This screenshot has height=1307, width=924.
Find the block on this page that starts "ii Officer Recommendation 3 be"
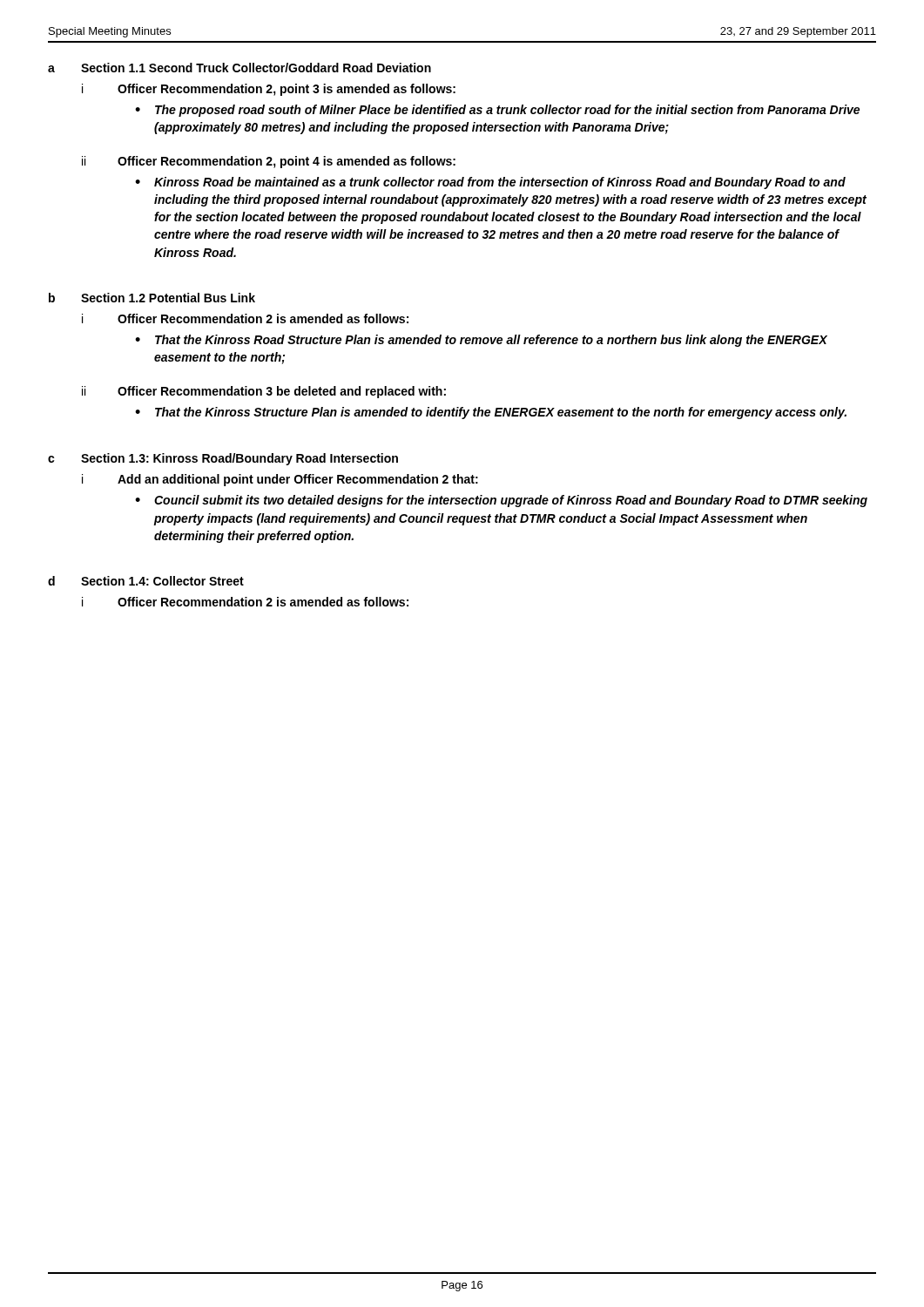pos(479,406)
